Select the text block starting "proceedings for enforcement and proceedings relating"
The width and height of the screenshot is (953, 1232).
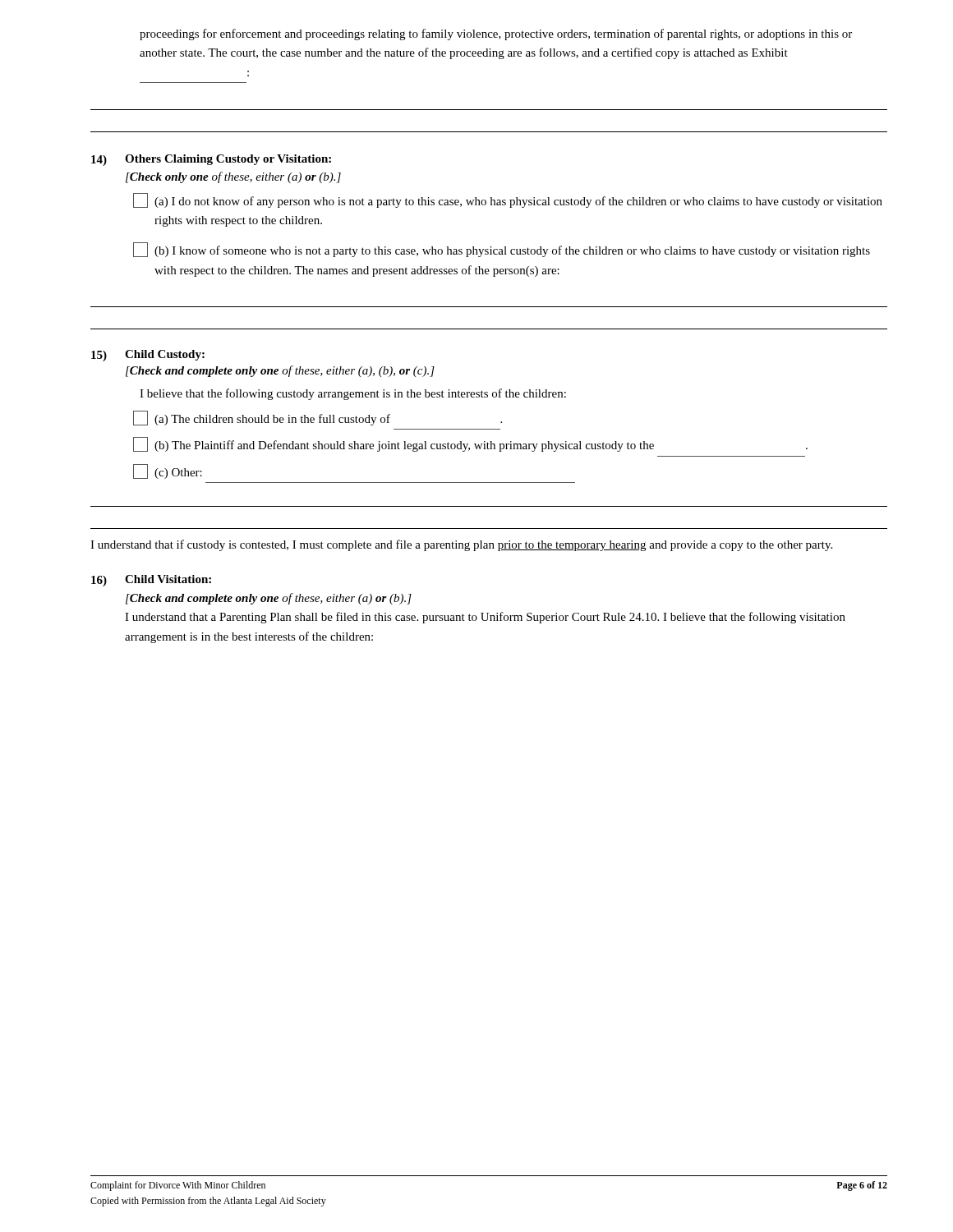[496, 55]
